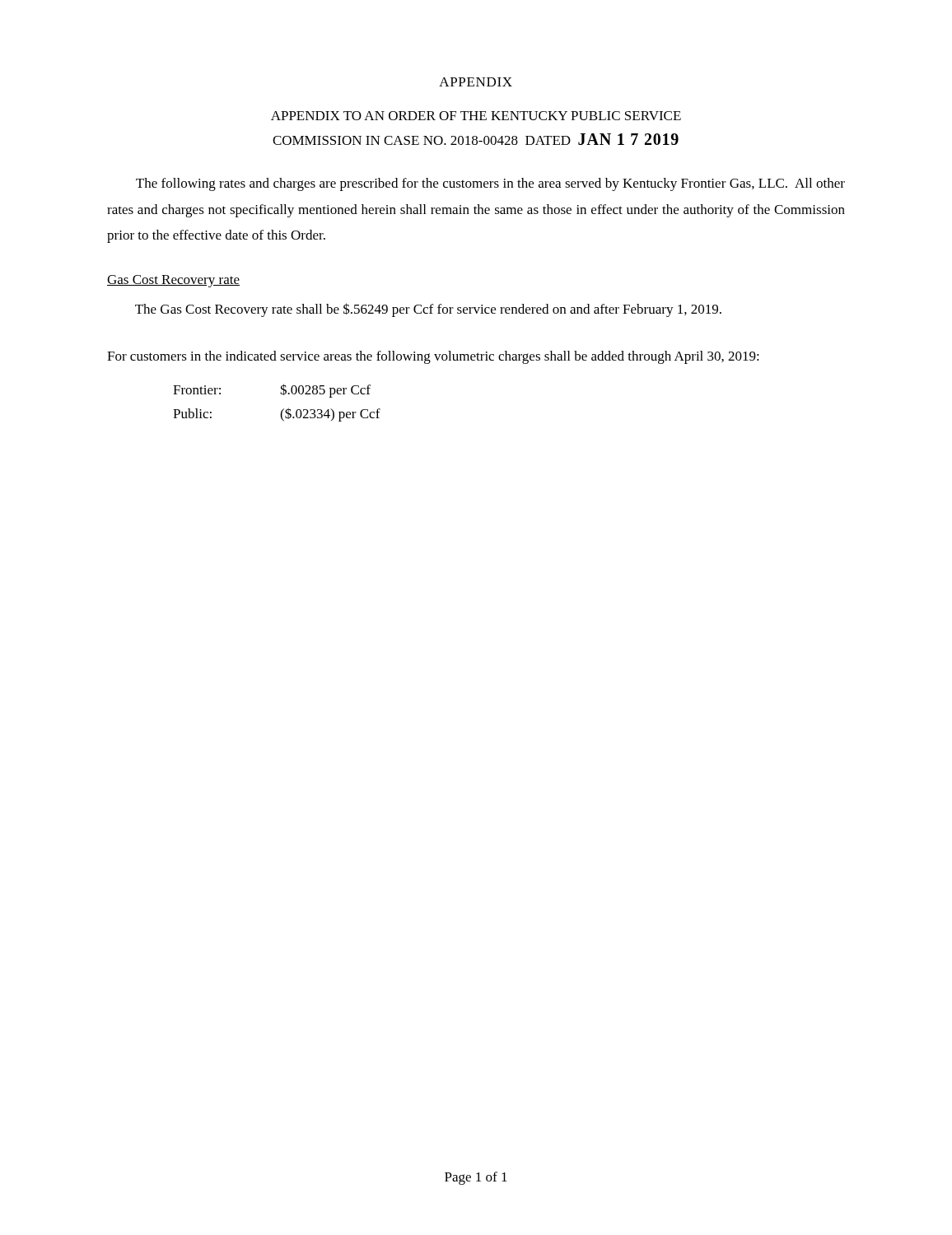
Task: Find the title
Action: pyautogui.click(x=476, y=82)
